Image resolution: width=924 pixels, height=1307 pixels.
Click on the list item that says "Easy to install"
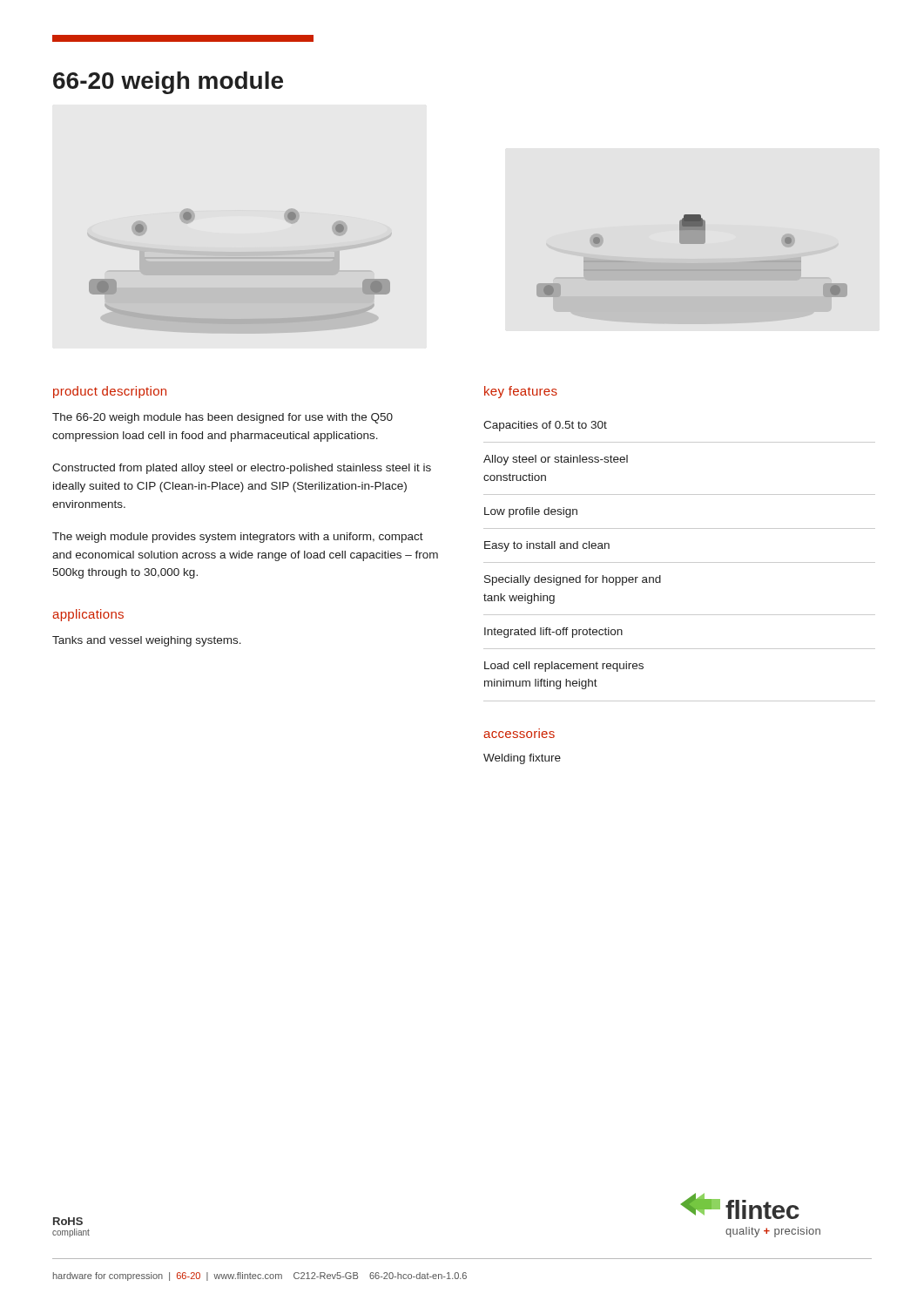click(x=547, y=545)
